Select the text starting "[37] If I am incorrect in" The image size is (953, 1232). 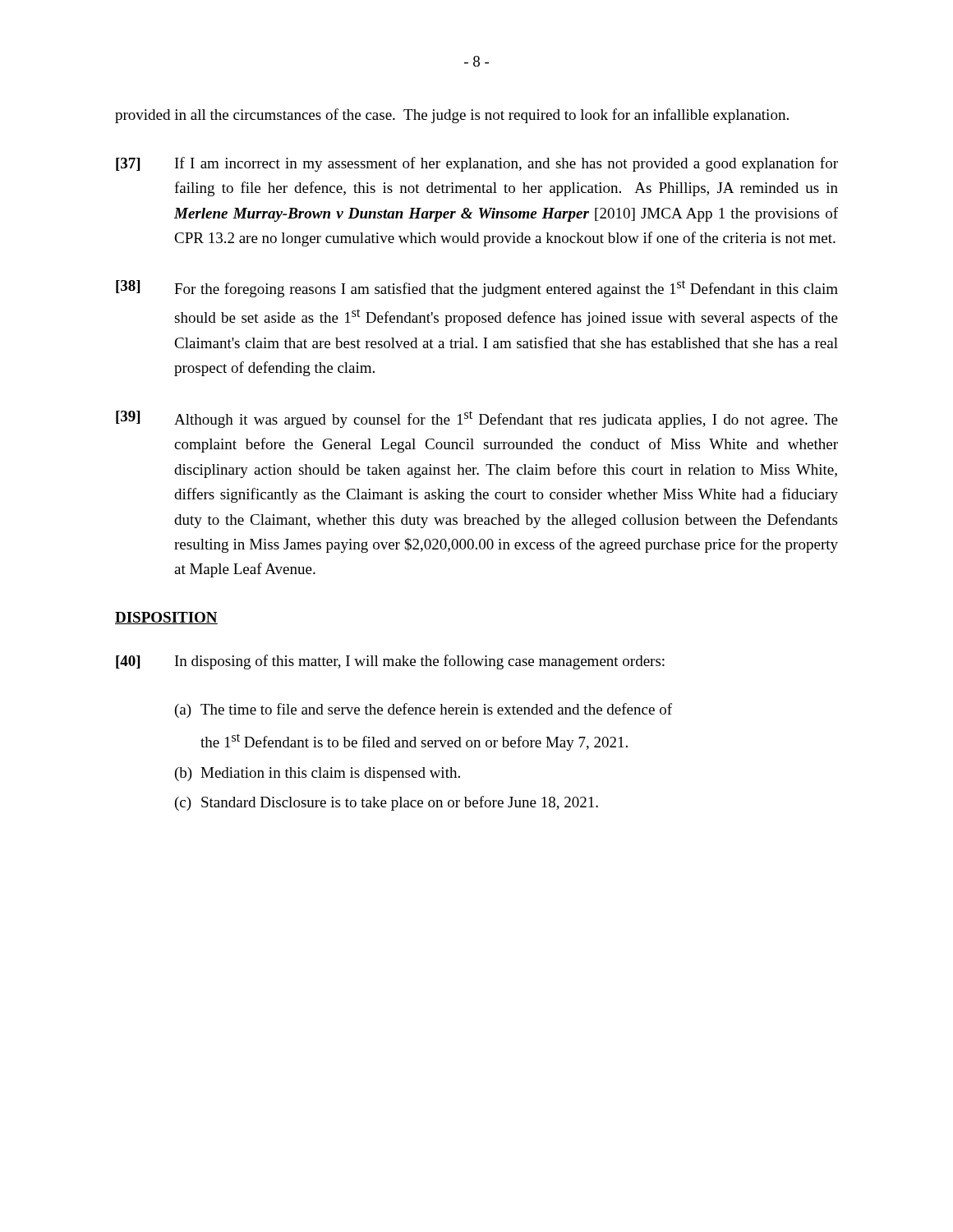(476, 201)
